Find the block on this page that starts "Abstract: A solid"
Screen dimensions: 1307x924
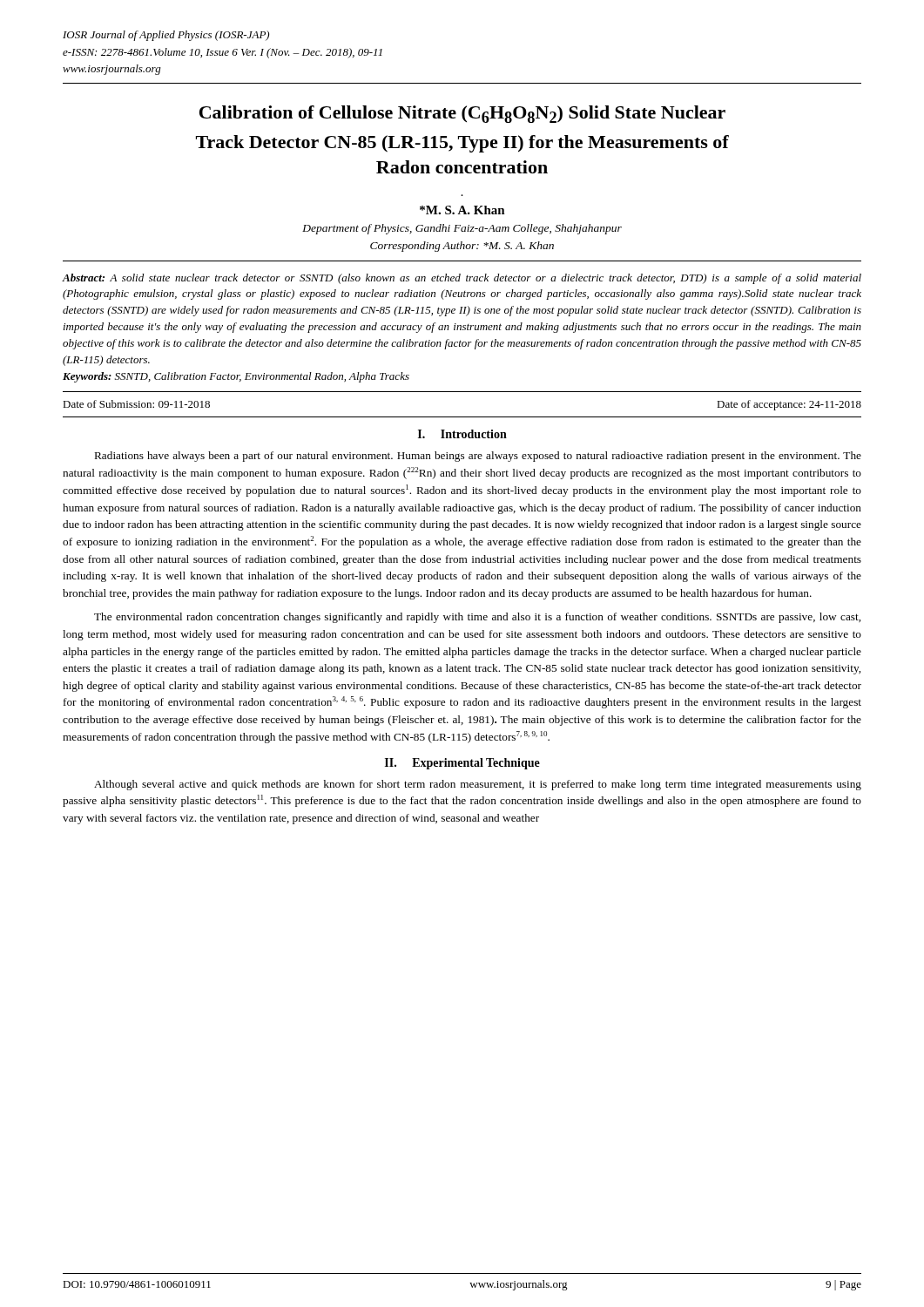tap(462, 326)
